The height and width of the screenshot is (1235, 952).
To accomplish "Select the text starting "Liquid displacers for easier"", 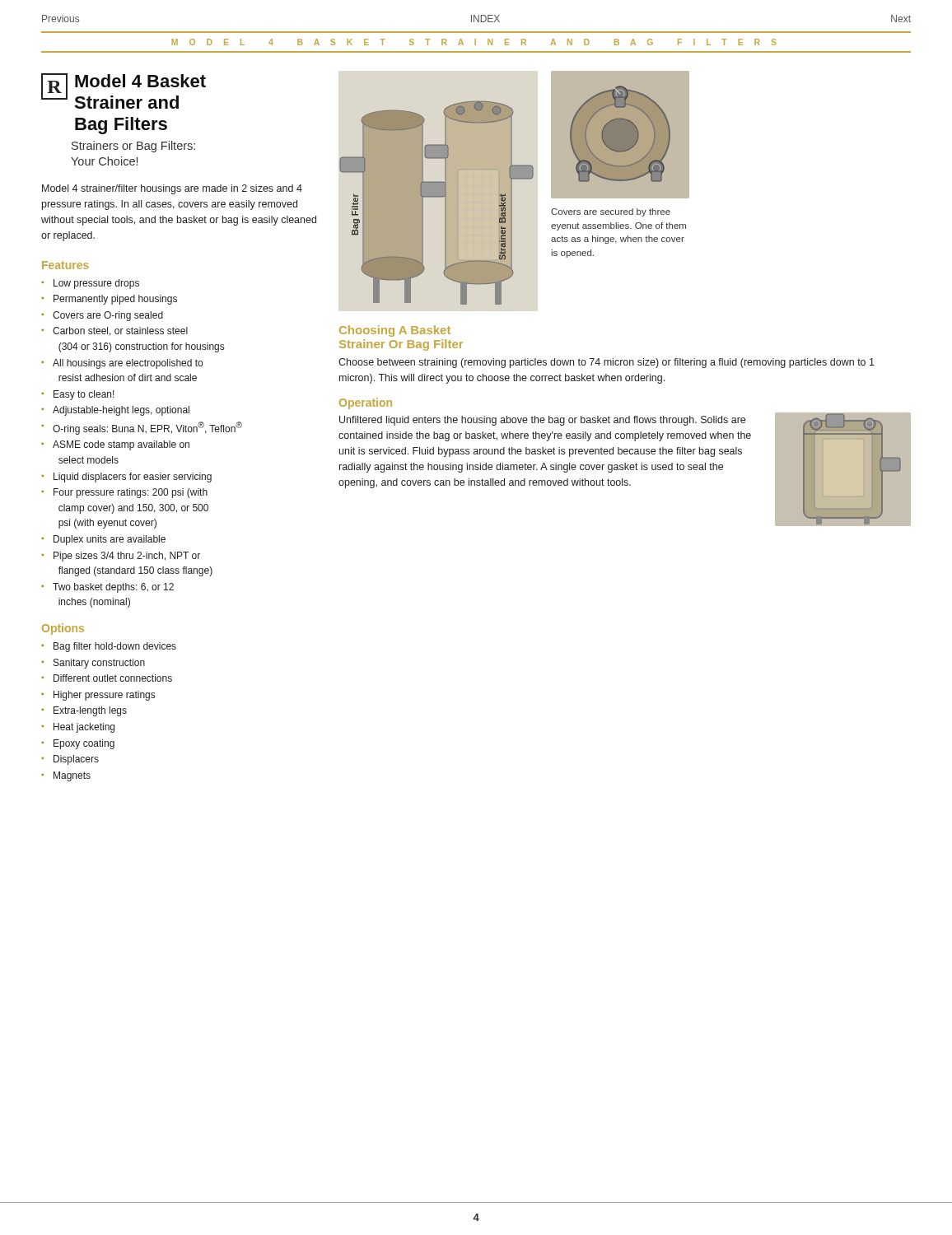I will [x=132, y=476].
